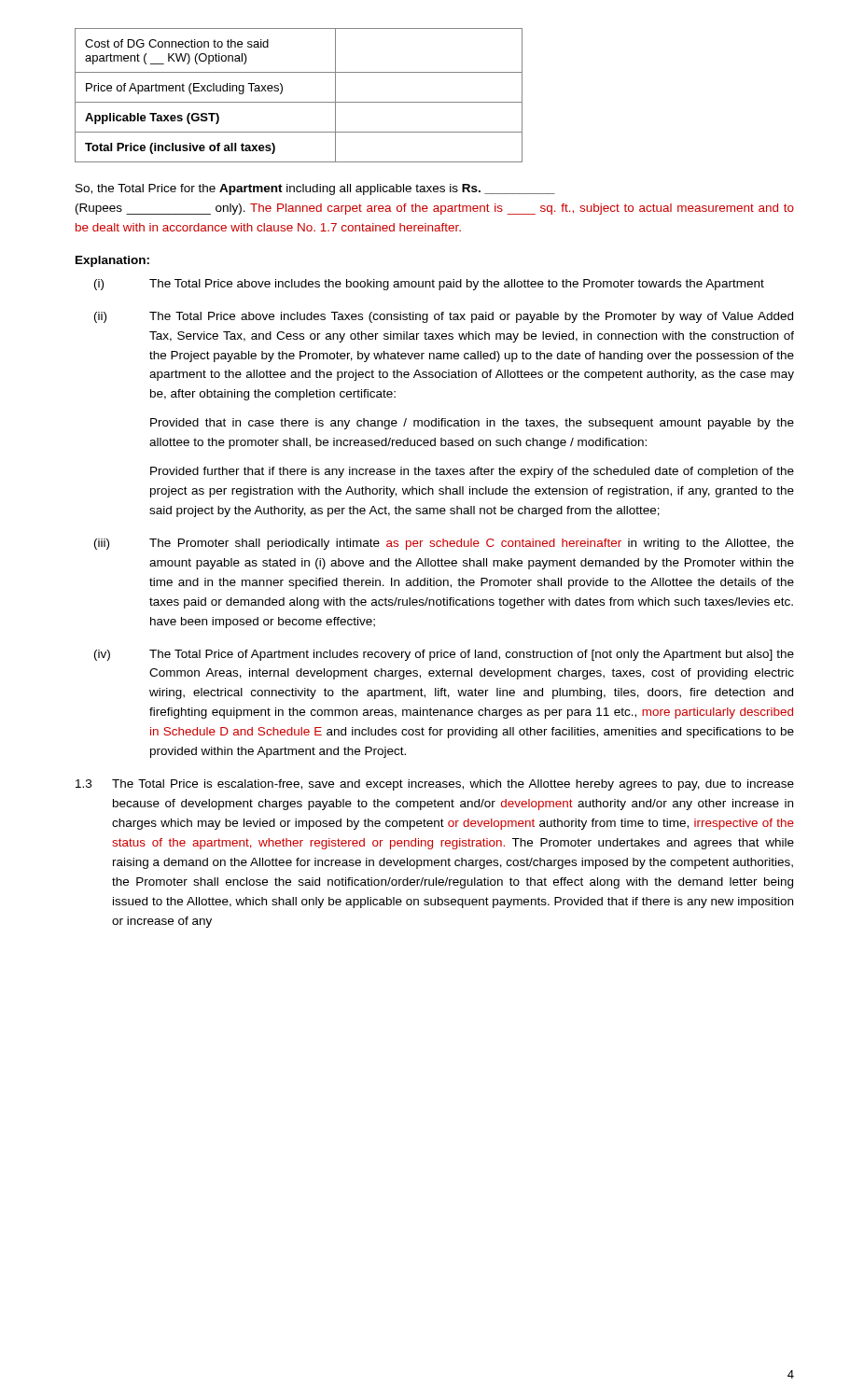Locate the table
This screenshot has height=1400, width=850.
click(x=434, y=95)
